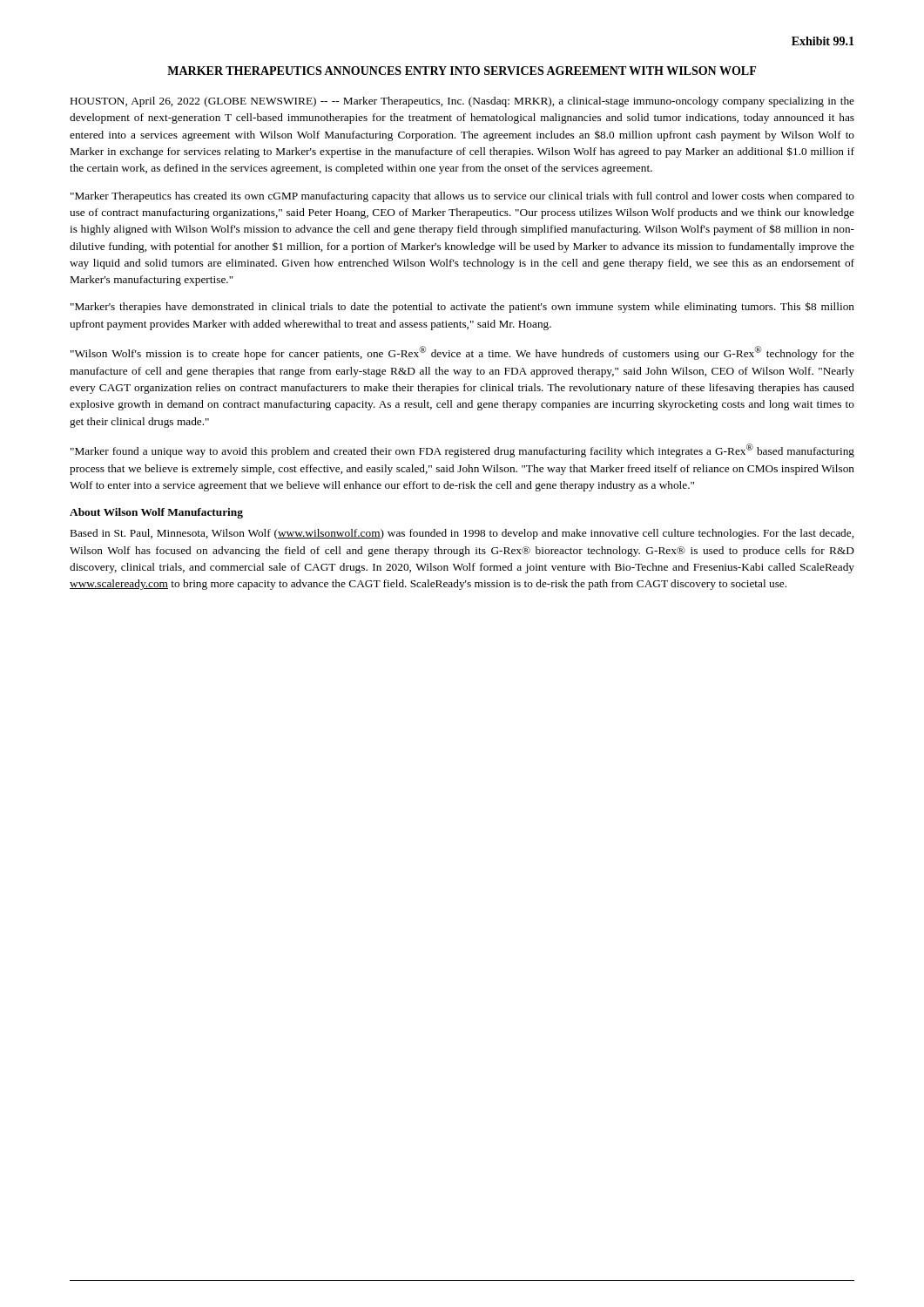Find the region starting ""Marker's therapies have demonstrated in clinical trials to"
Screen dimensions: 1307x924
tap(462, 315)
